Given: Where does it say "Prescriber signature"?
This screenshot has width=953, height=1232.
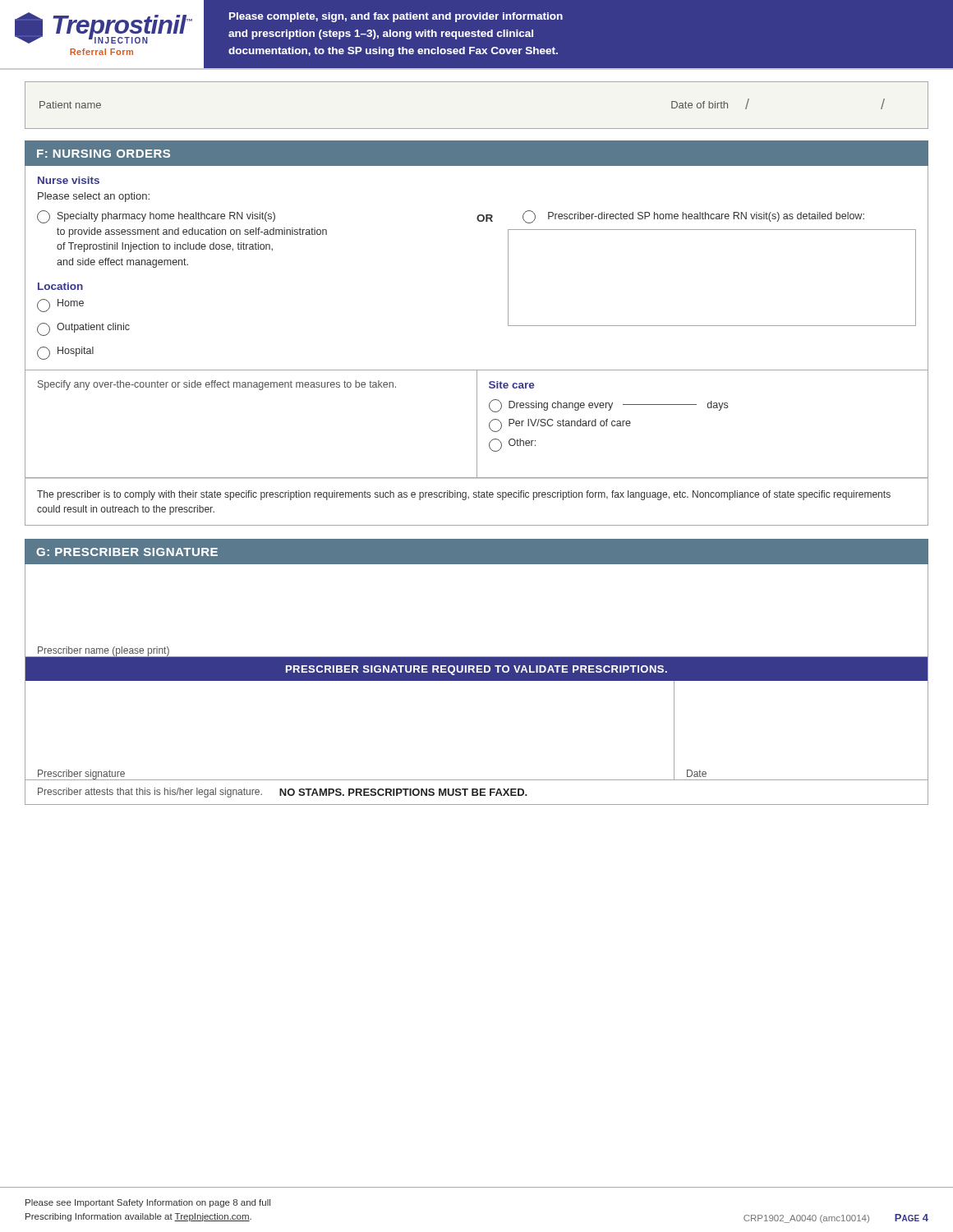Looking at the screenshot, I should click(x=81, y=774).
